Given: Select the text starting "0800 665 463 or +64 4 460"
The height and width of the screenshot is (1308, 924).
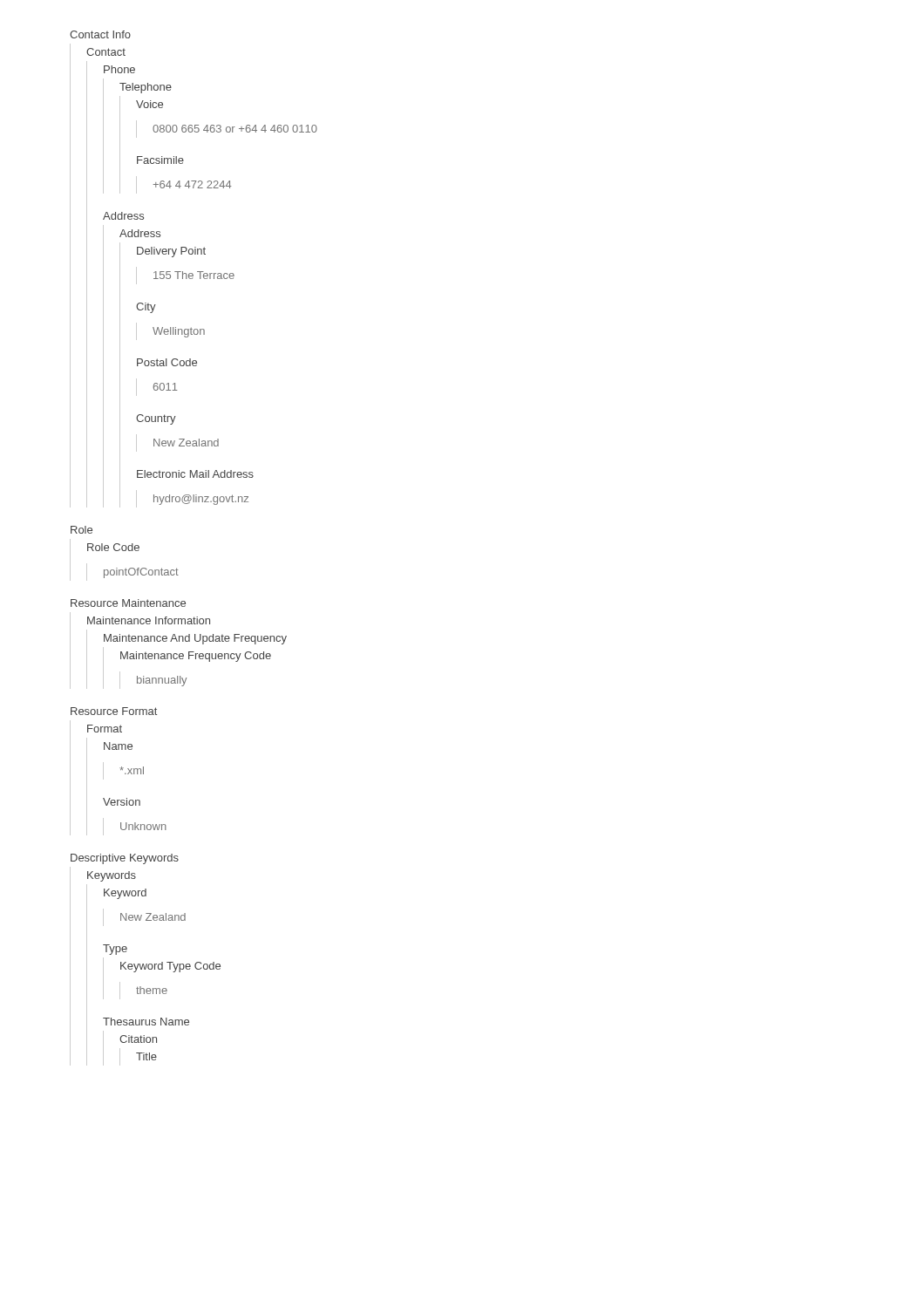Looking at the screenshot, I should pos(235,129).
